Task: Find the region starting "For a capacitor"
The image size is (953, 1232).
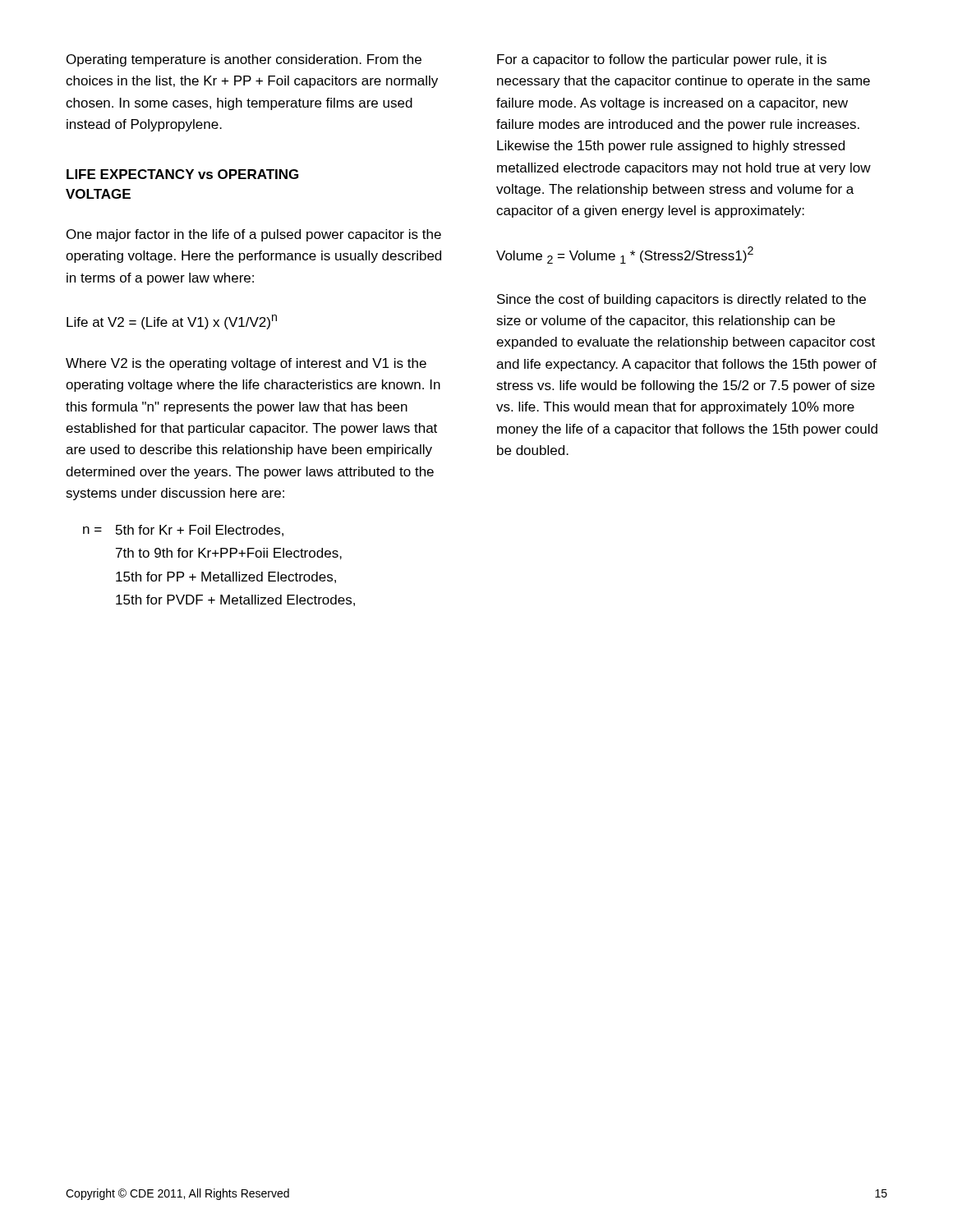Action: (x=683, y=135)
